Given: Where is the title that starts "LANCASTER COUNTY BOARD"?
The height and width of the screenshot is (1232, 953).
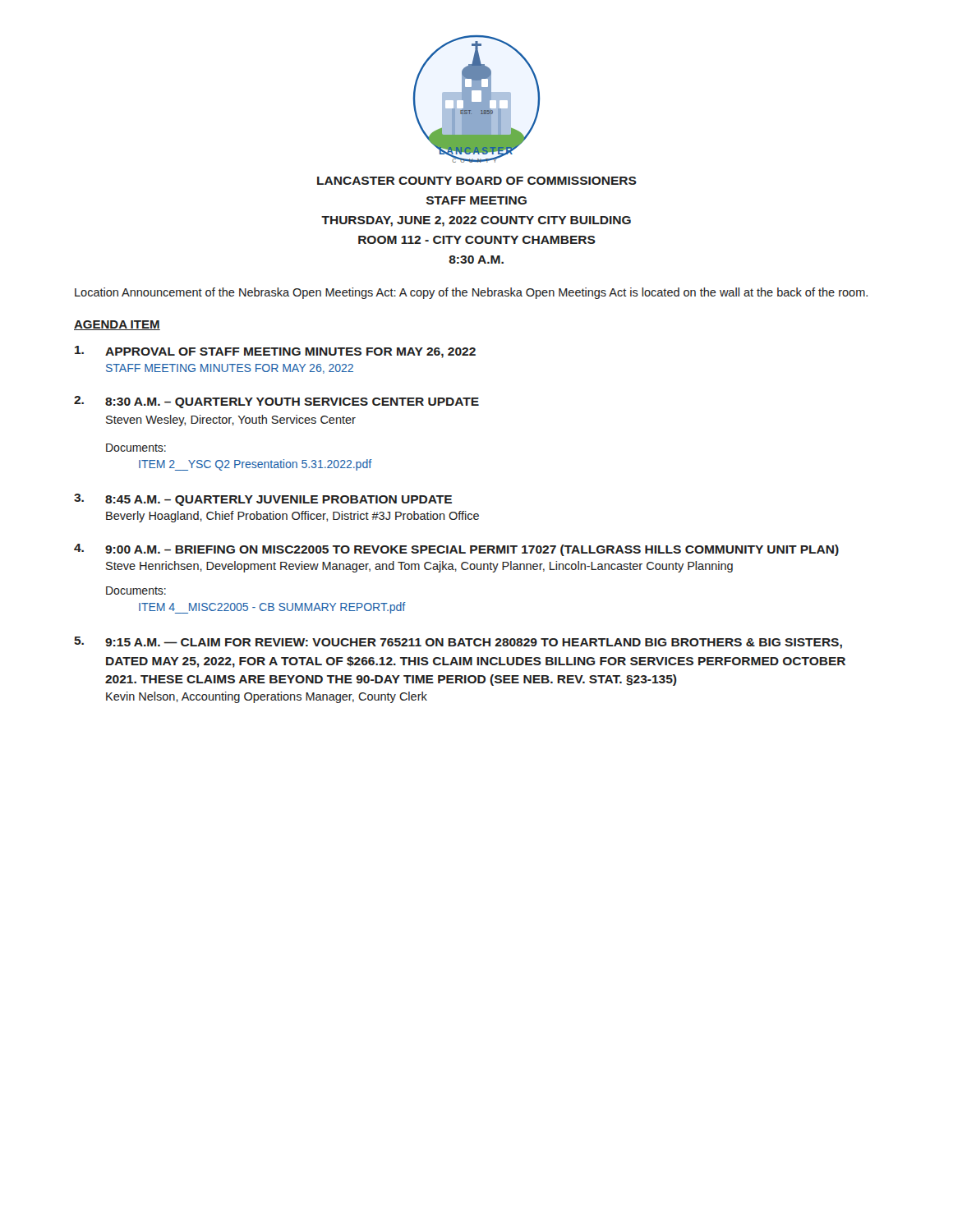Looking at the screenshot, I should click(476, 220).
